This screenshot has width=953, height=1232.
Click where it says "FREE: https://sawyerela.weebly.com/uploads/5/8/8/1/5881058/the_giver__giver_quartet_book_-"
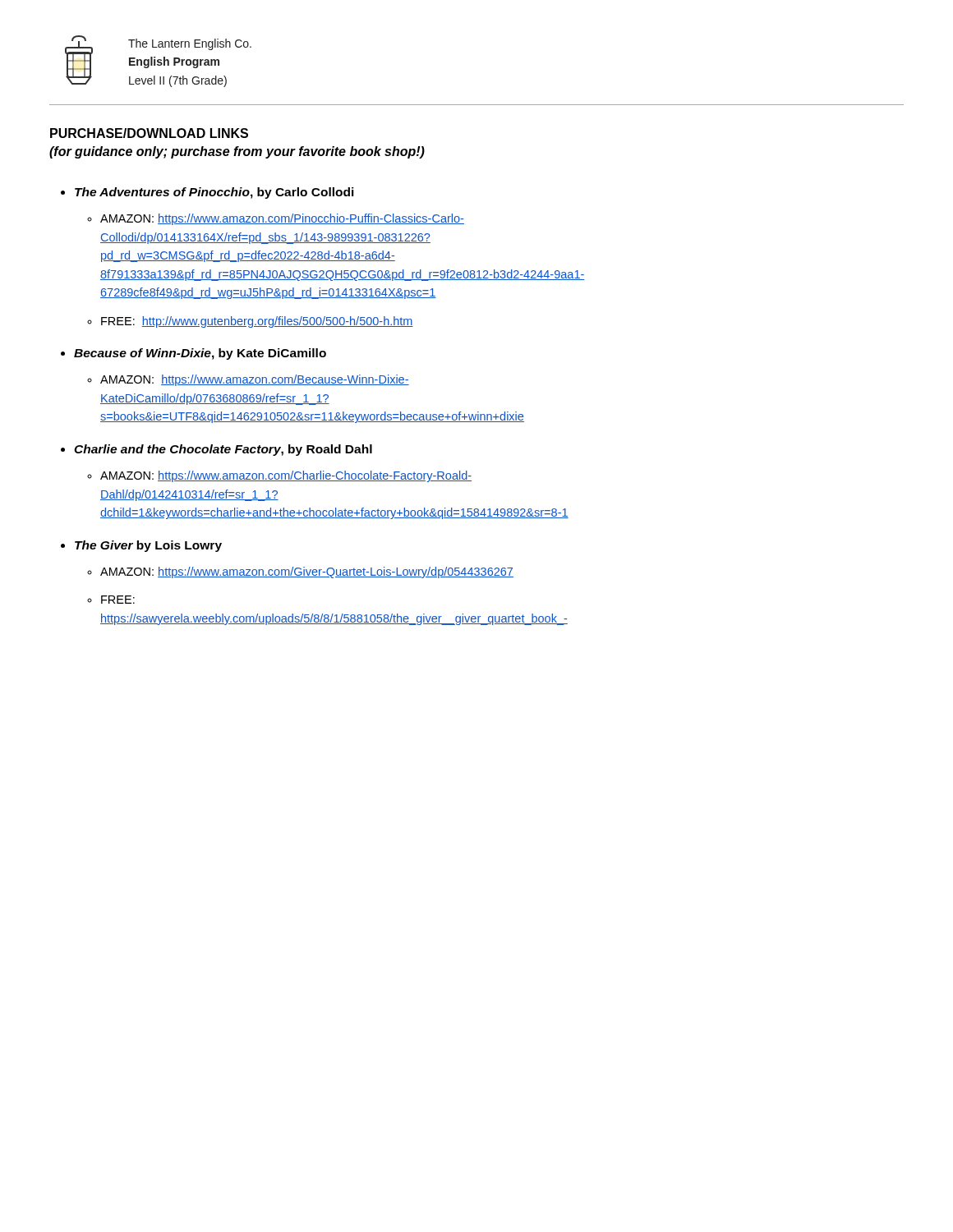[x=334, y=609]
